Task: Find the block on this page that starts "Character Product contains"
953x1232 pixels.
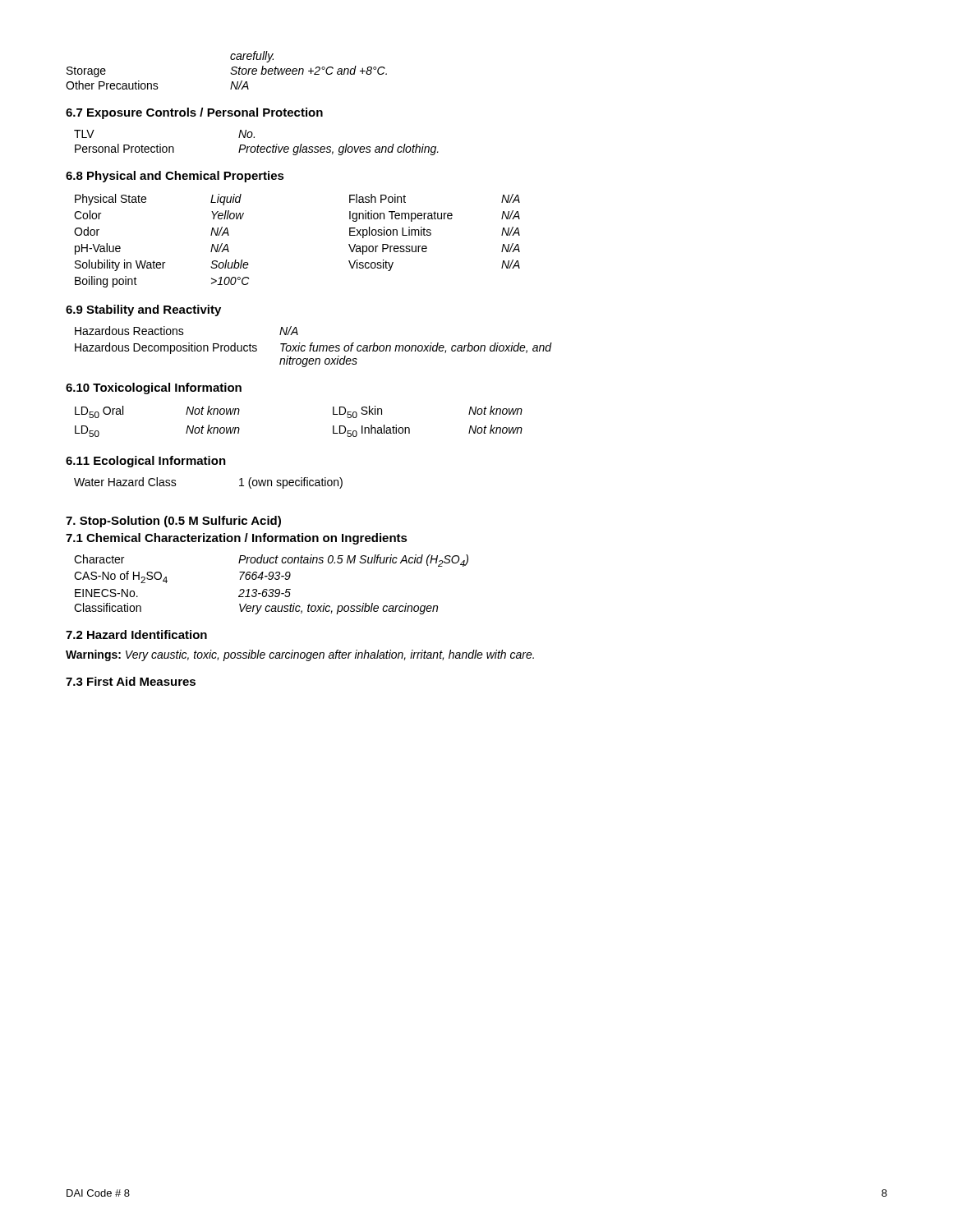Action: click(271, 561)
